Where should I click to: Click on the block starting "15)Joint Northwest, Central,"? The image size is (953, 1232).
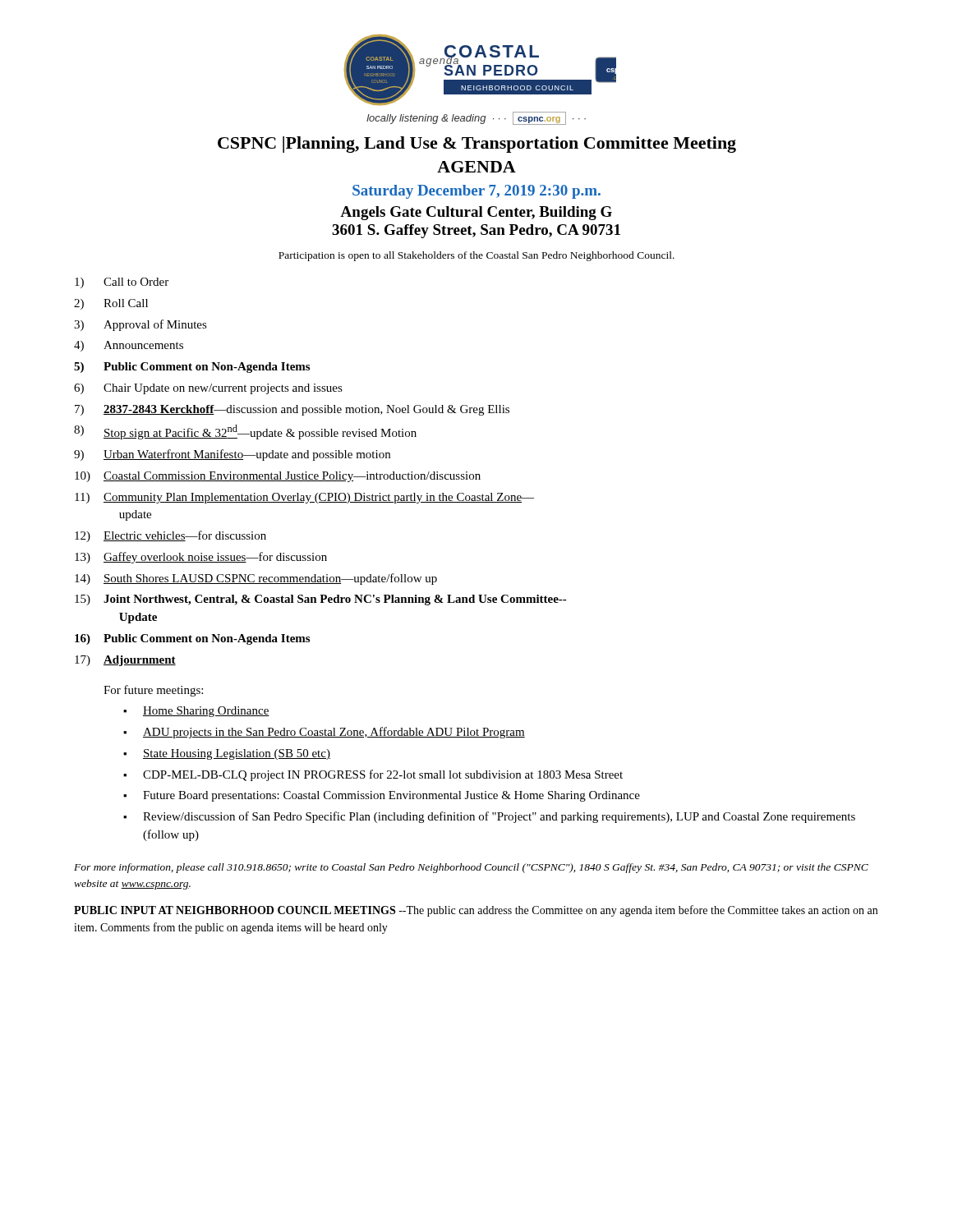click(x=320, y=609)
